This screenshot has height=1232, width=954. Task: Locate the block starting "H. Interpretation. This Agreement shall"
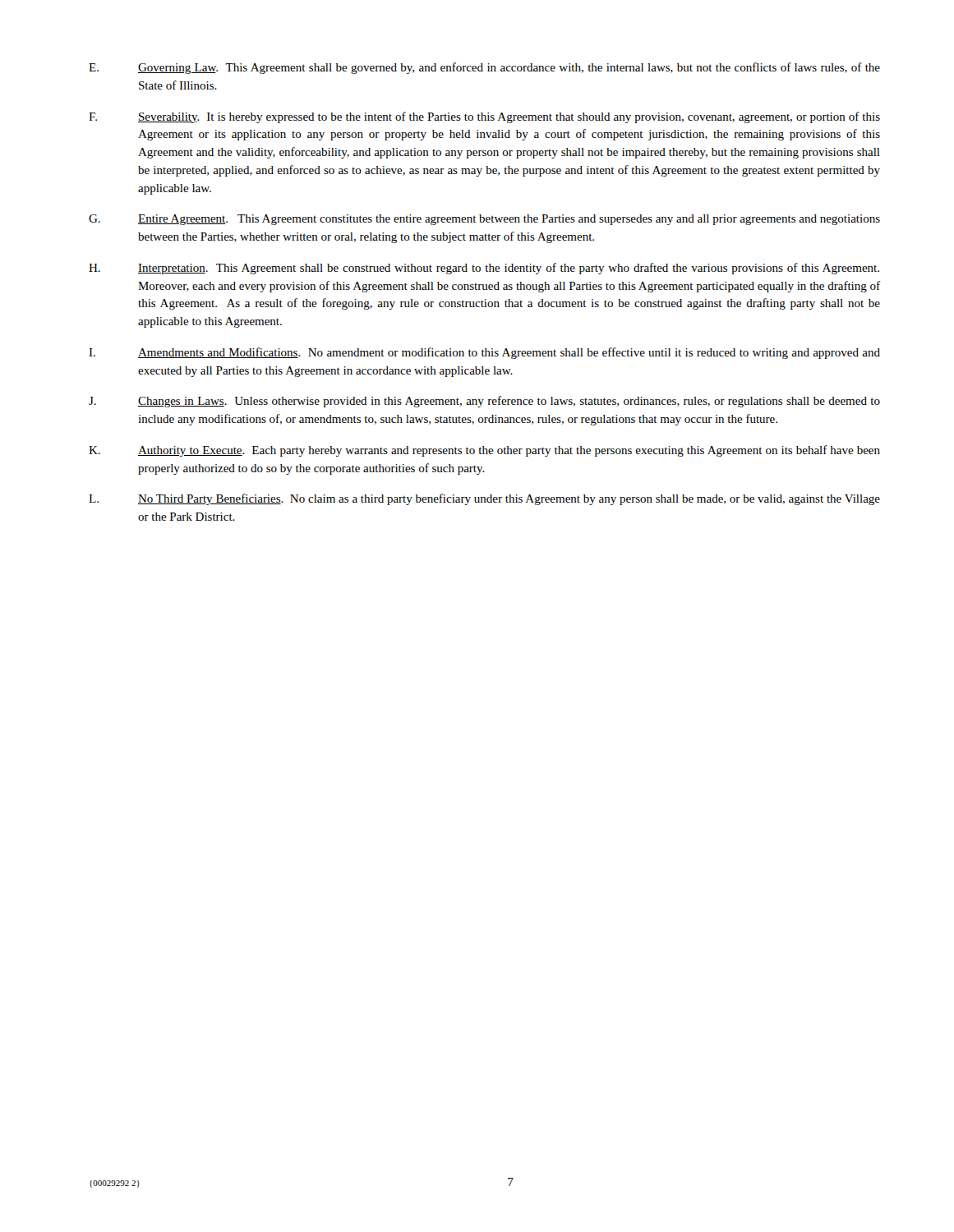(x=484, y=295)
